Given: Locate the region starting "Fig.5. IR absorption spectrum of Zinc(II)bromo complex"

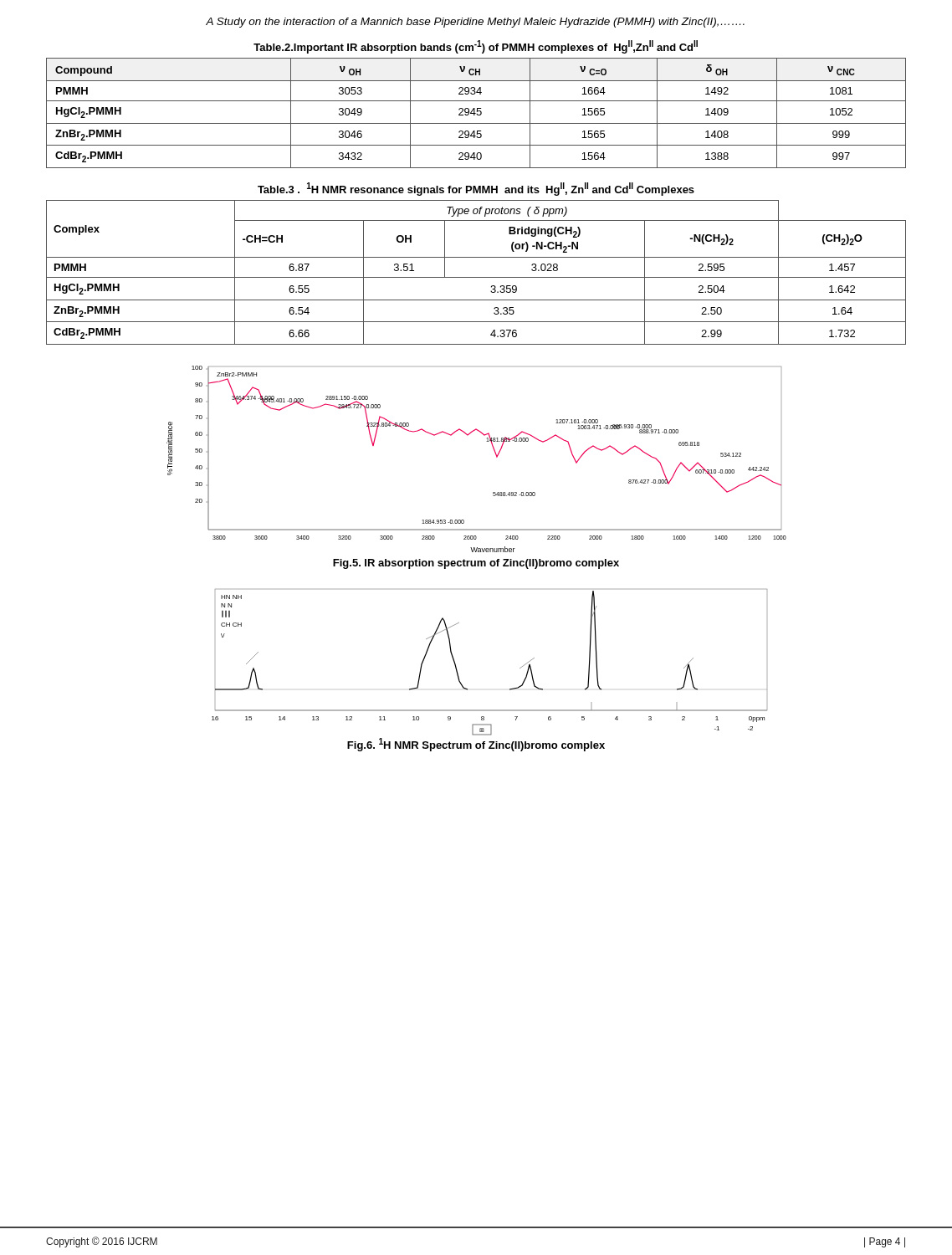Looking at the screenshot, I should pos(476,563).
